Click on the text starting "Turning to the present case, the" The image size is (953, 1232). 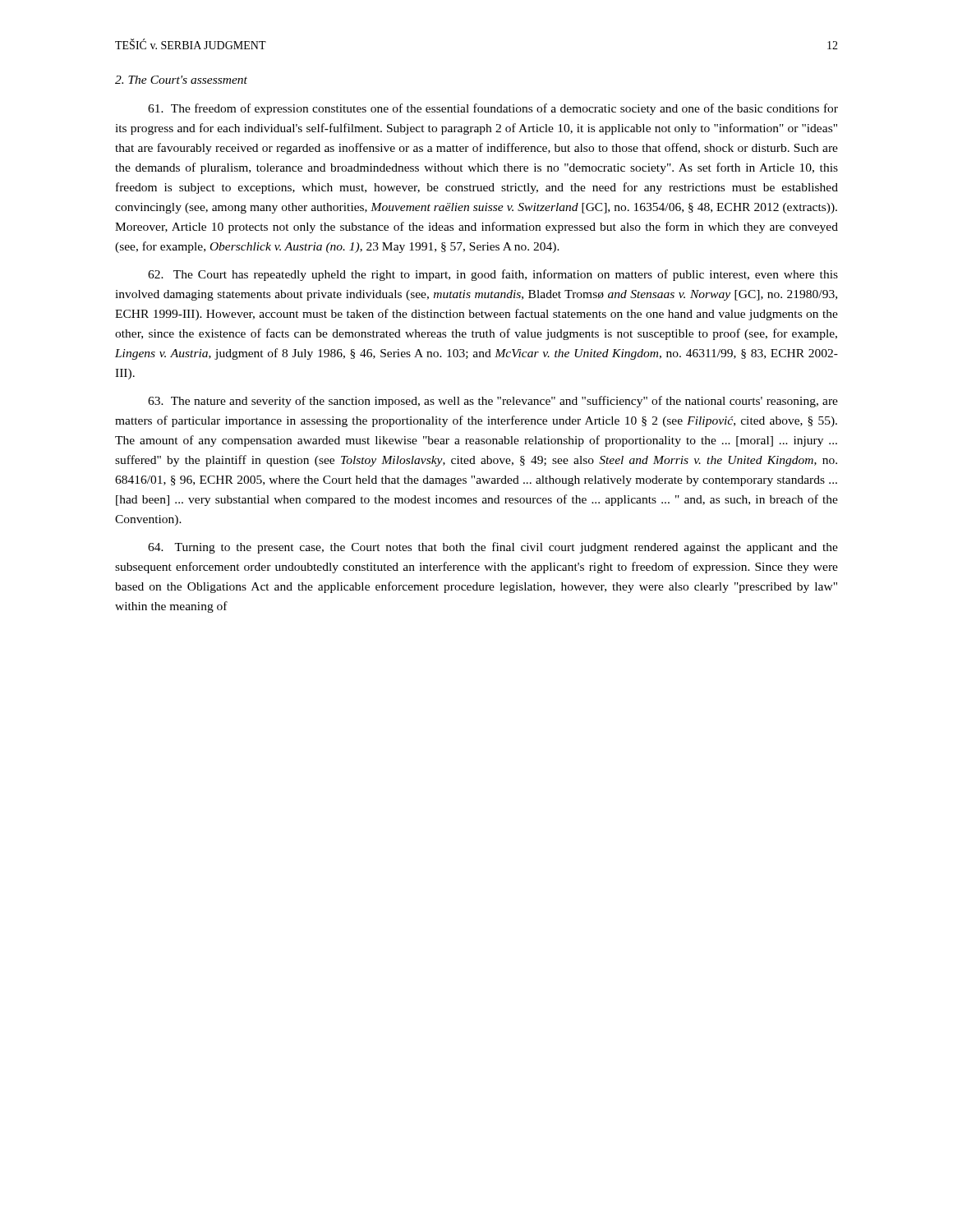pyautogui.click(x=476, y=576)
